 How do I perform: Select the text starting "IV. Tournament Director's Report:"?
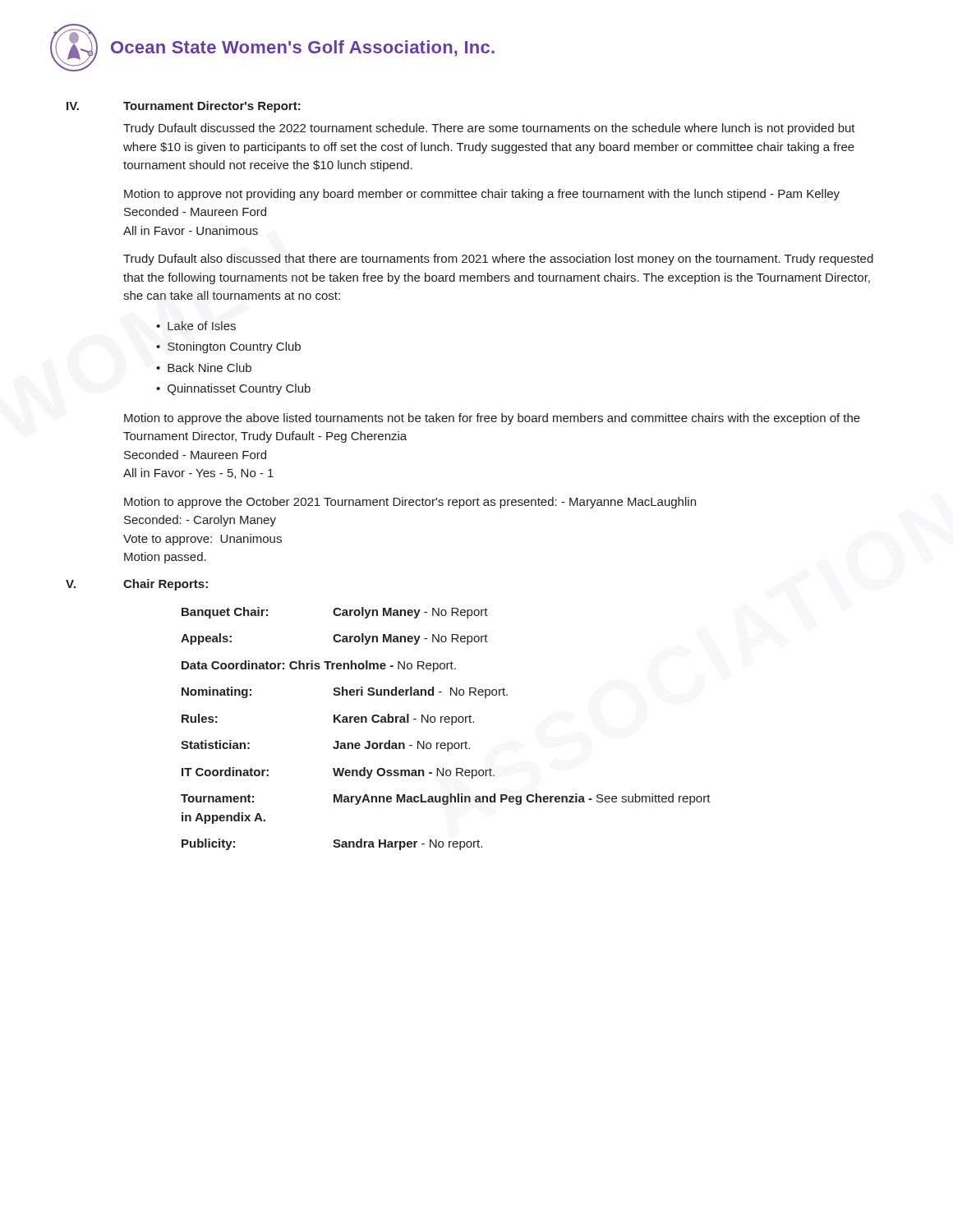(184, 106)
